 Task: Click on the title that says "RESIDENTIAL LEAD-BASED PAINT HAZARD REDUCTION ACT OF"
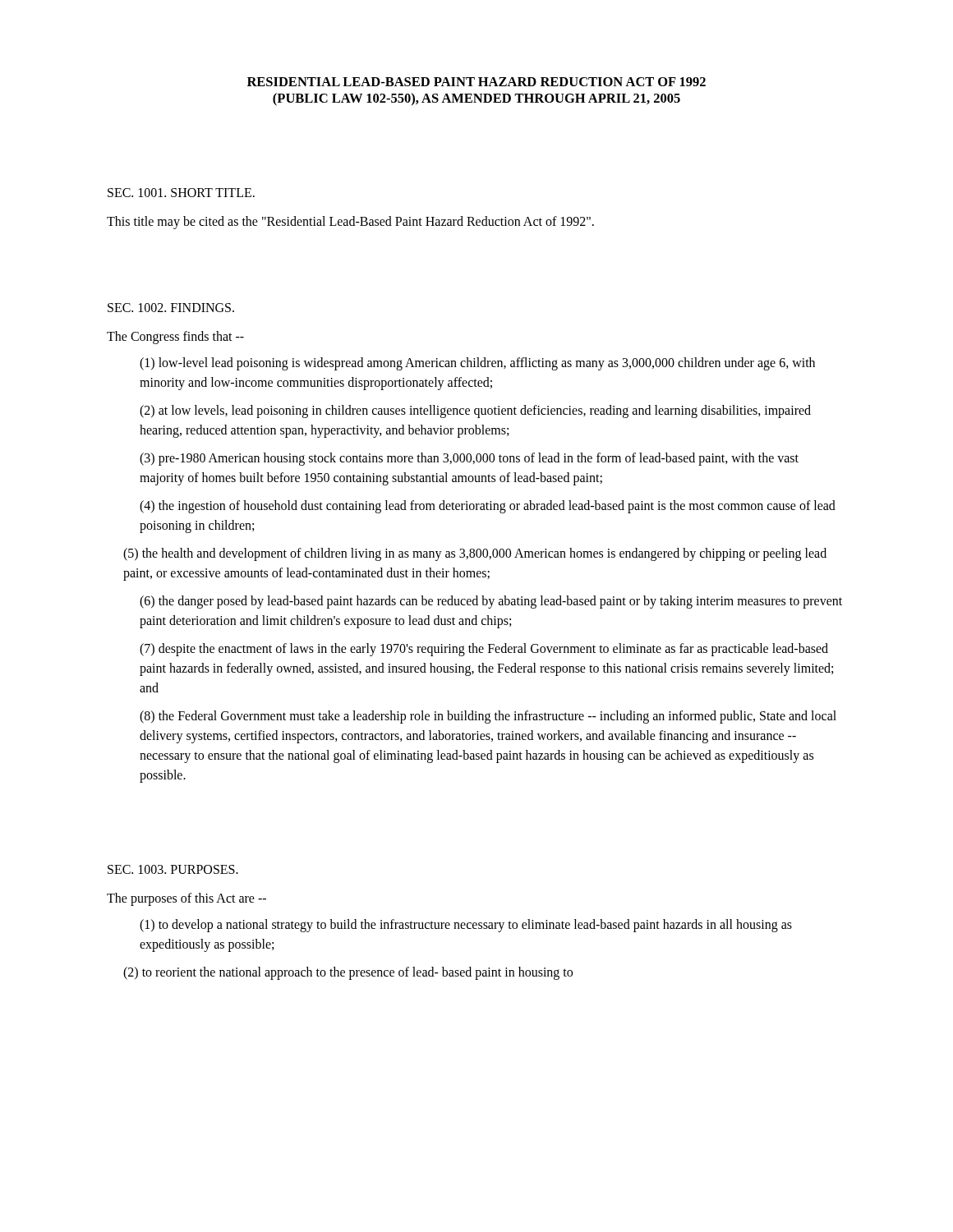click(x=476, y=90)
